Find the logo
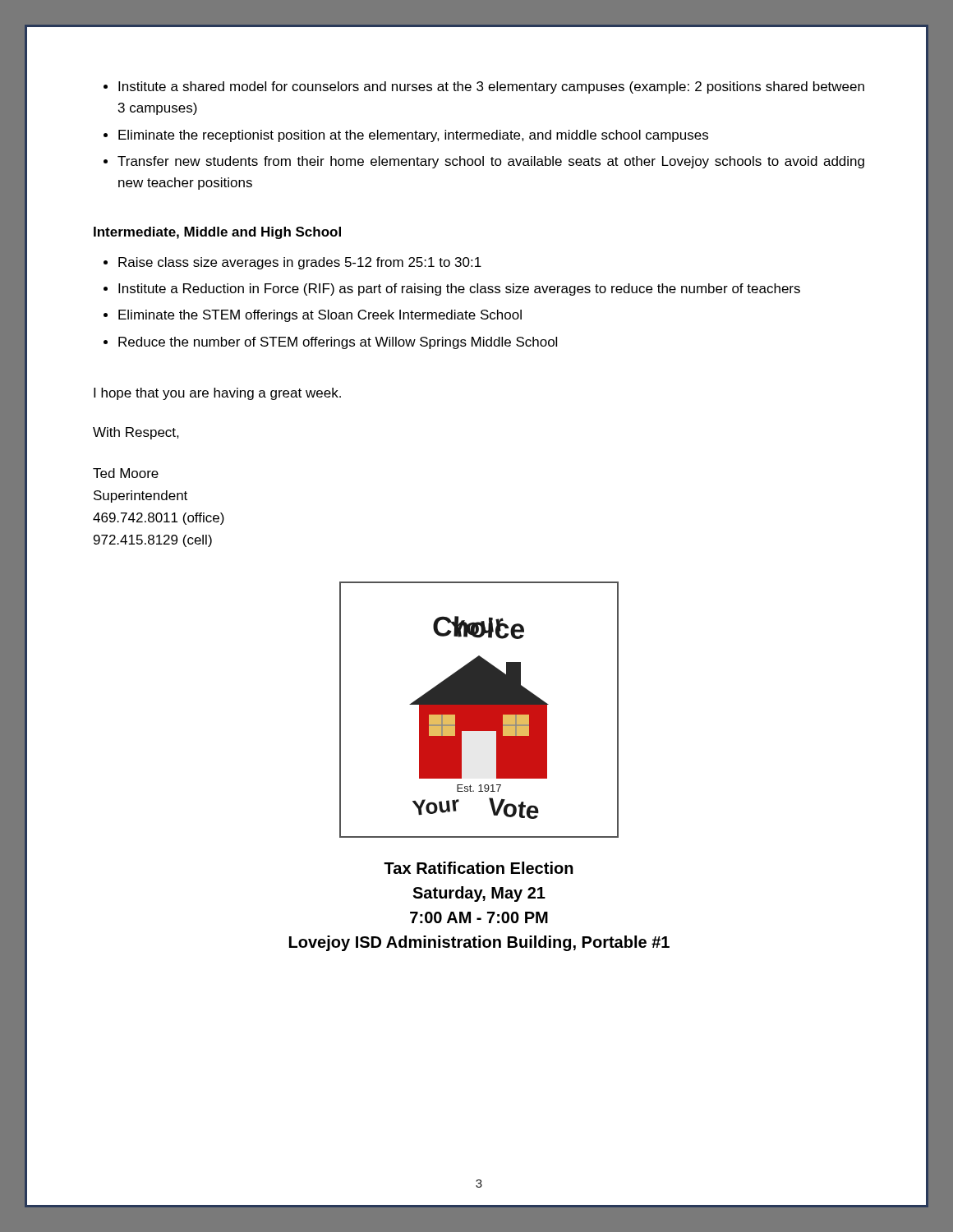This screenshot has height=1232, width=953. click(479, 709)
